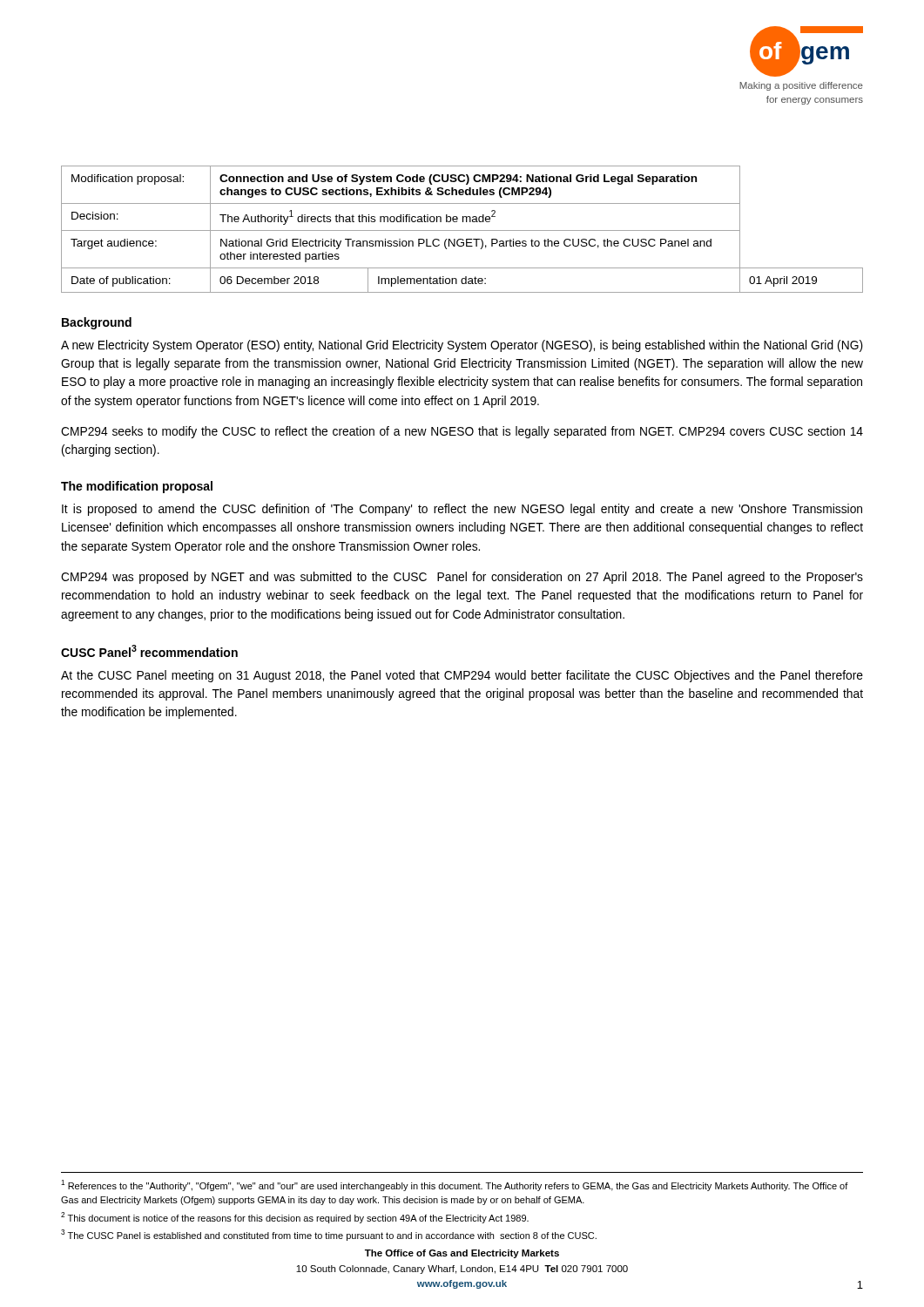The width and height of the screenshot is (924, 1307).
Task: Find the logo
Action: tap(801, 66)
